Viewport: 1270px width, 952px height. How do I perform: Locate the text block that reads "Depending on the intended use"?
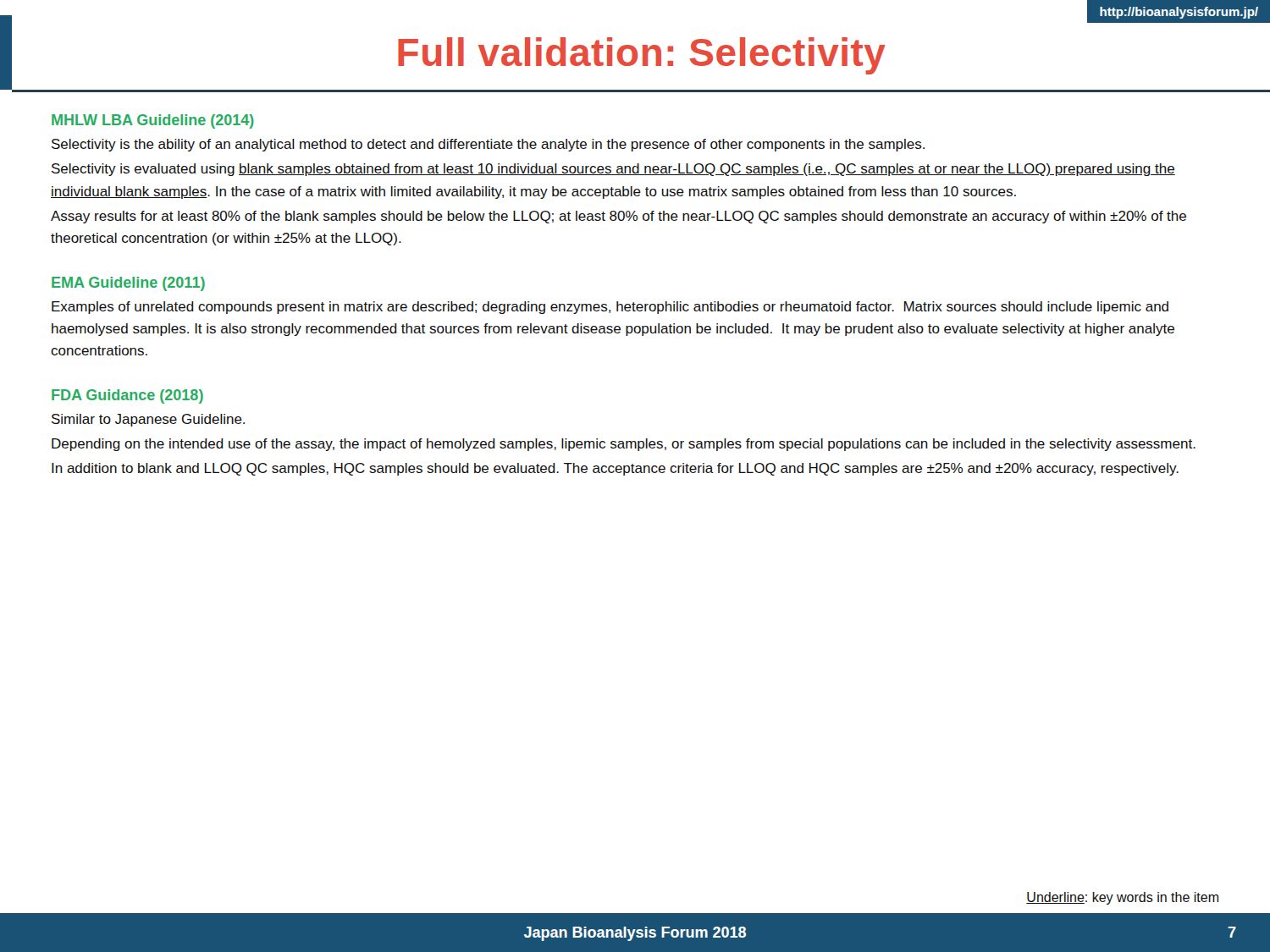click(624, 444)
